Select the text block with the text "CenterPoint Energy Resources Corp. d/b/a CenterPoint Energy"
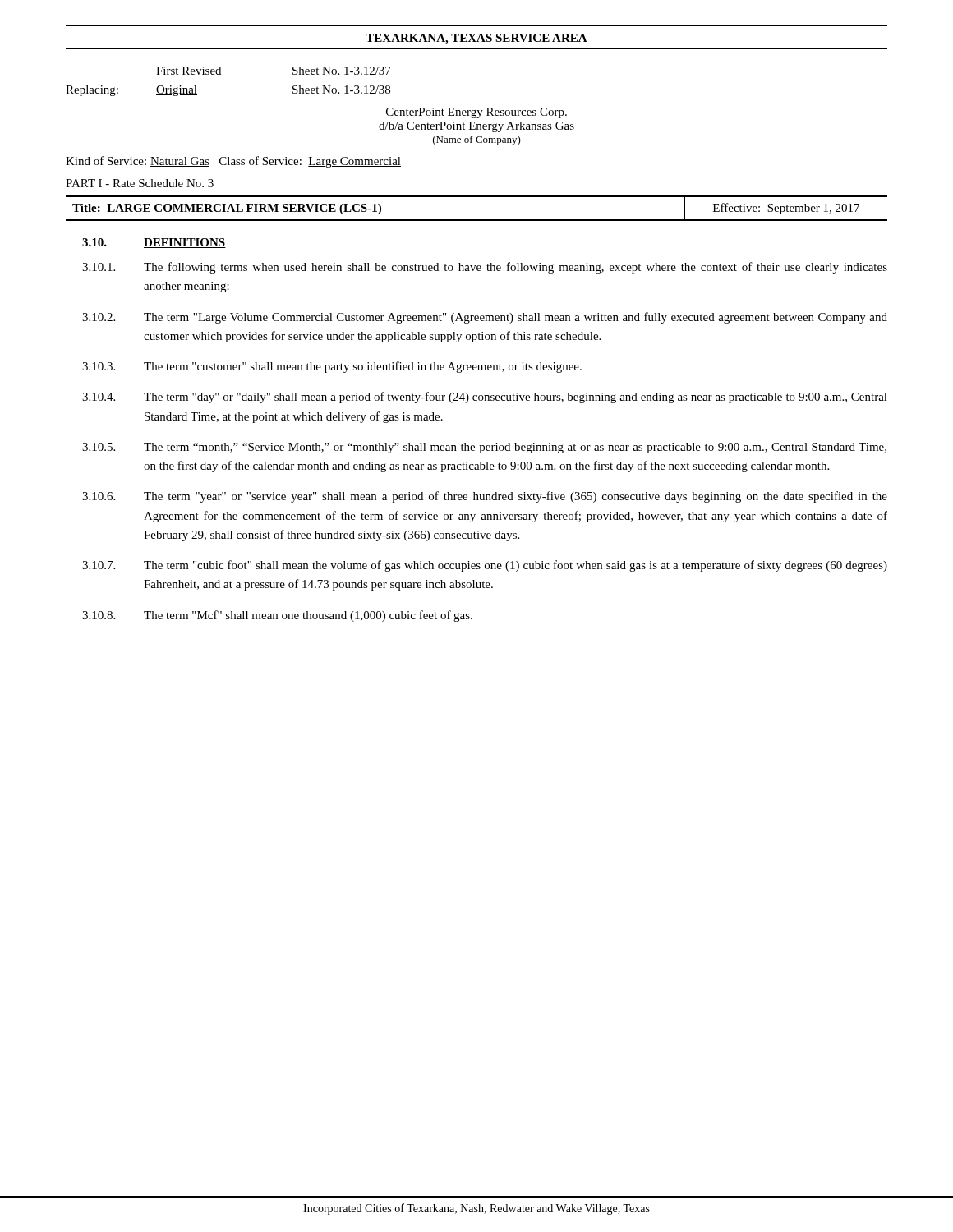This screenshot has height=1232, width=953. pos(476,126)
